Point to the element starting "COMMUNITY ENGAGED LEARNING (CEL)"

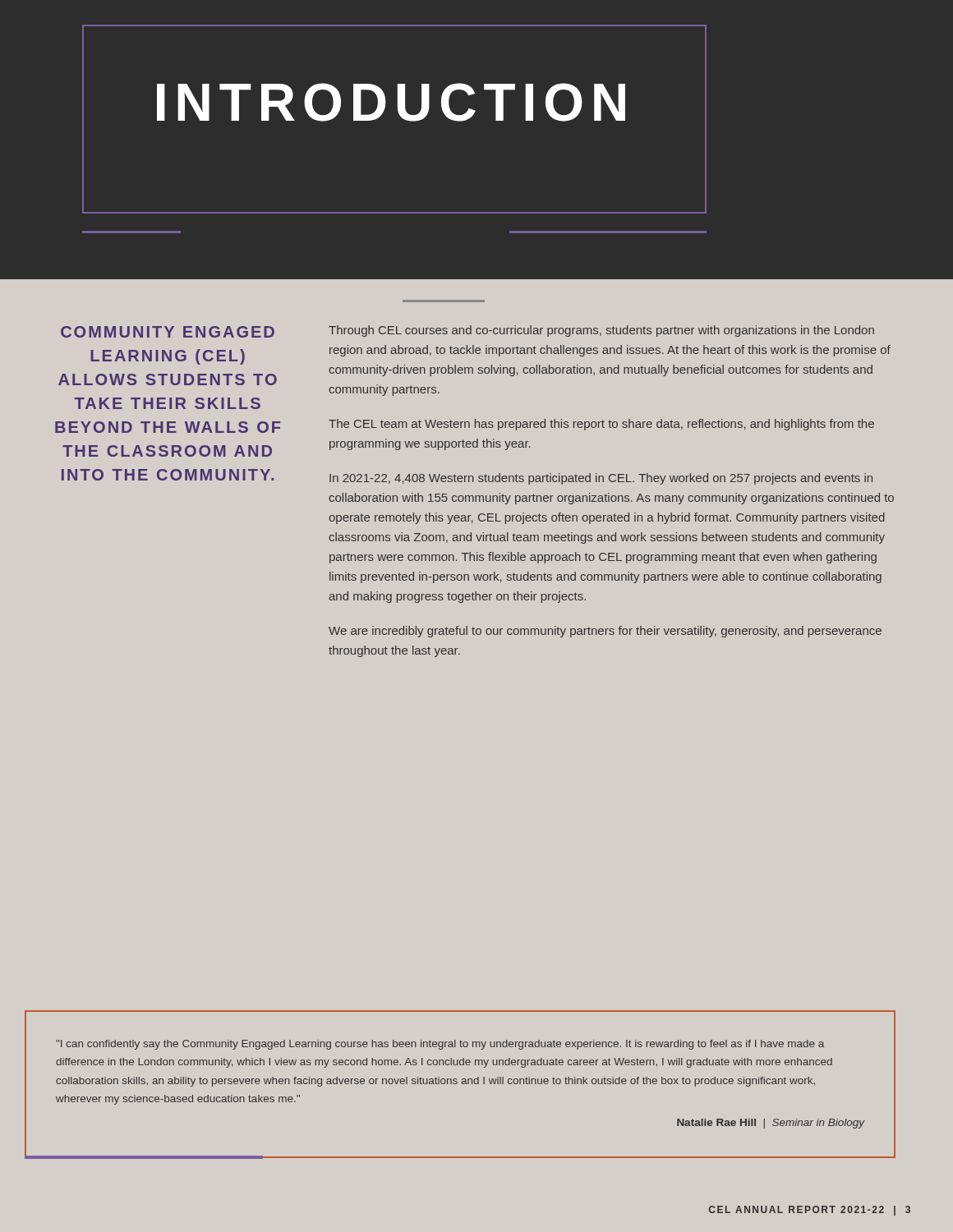click(x=168, y=404)
